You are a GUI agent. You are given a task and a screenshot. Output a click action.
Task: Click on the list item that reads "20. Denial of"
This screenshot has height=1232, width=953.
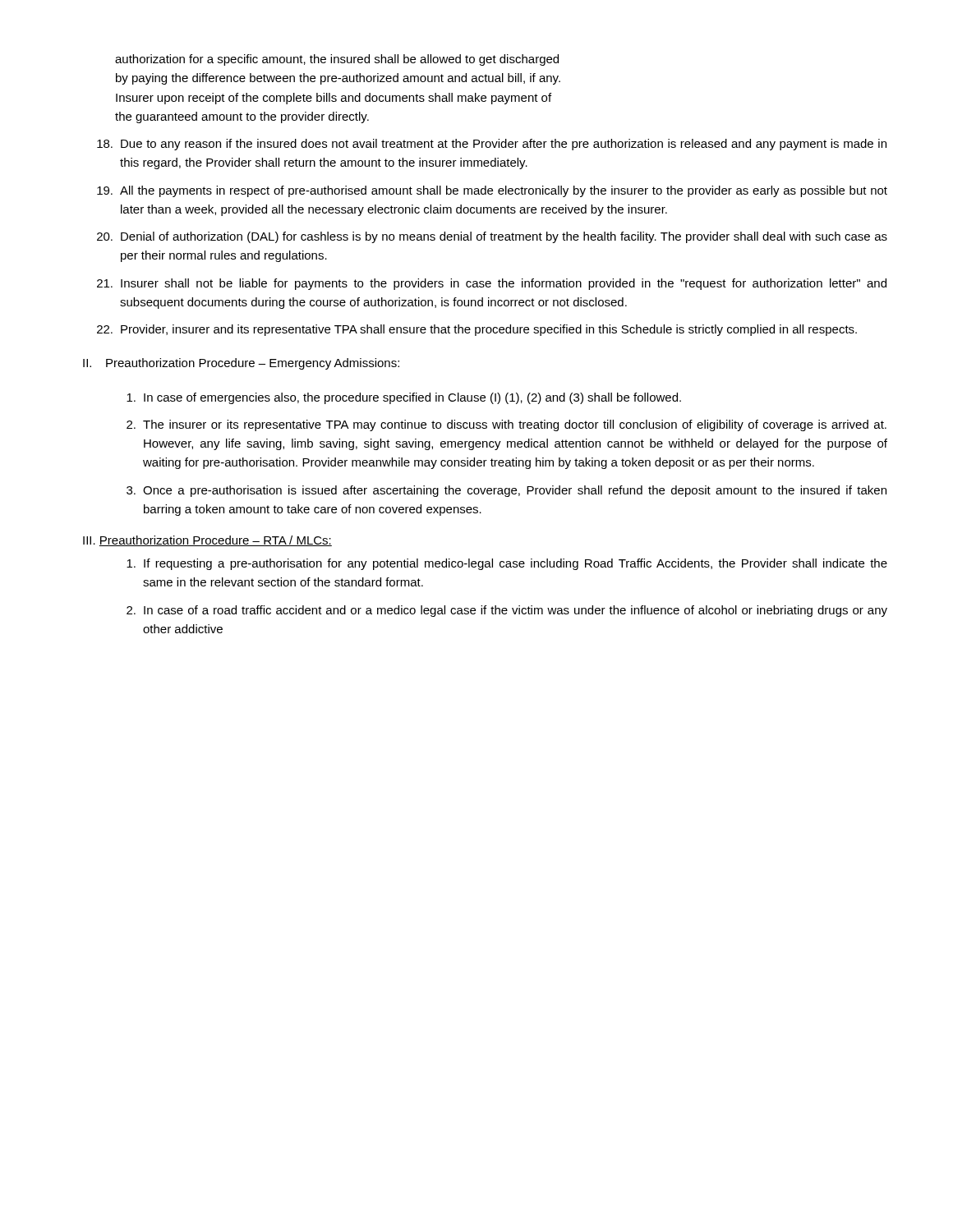pyautogui.click(x=485, y=246)
